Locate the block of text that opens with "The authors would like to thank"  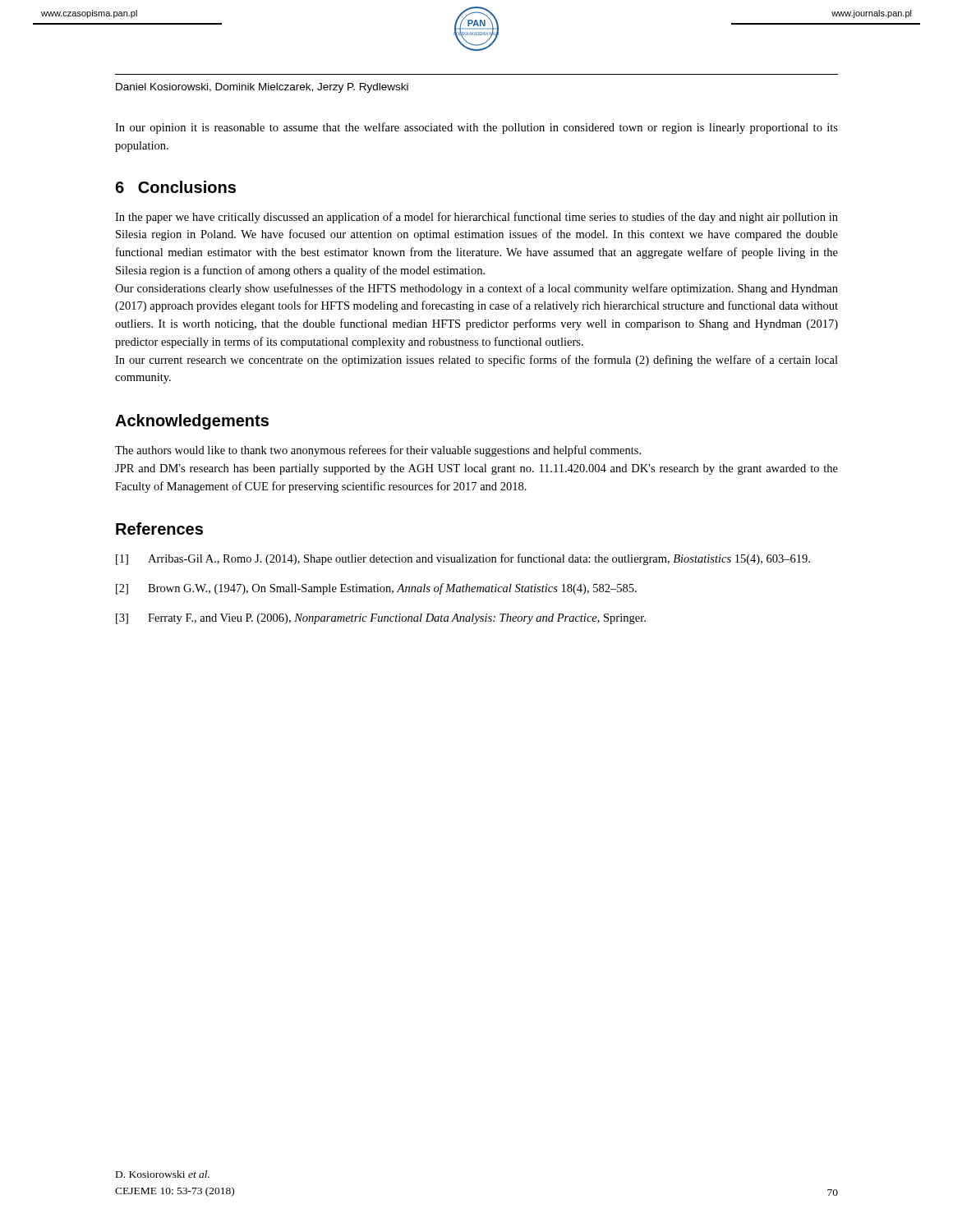pos(476,469)
